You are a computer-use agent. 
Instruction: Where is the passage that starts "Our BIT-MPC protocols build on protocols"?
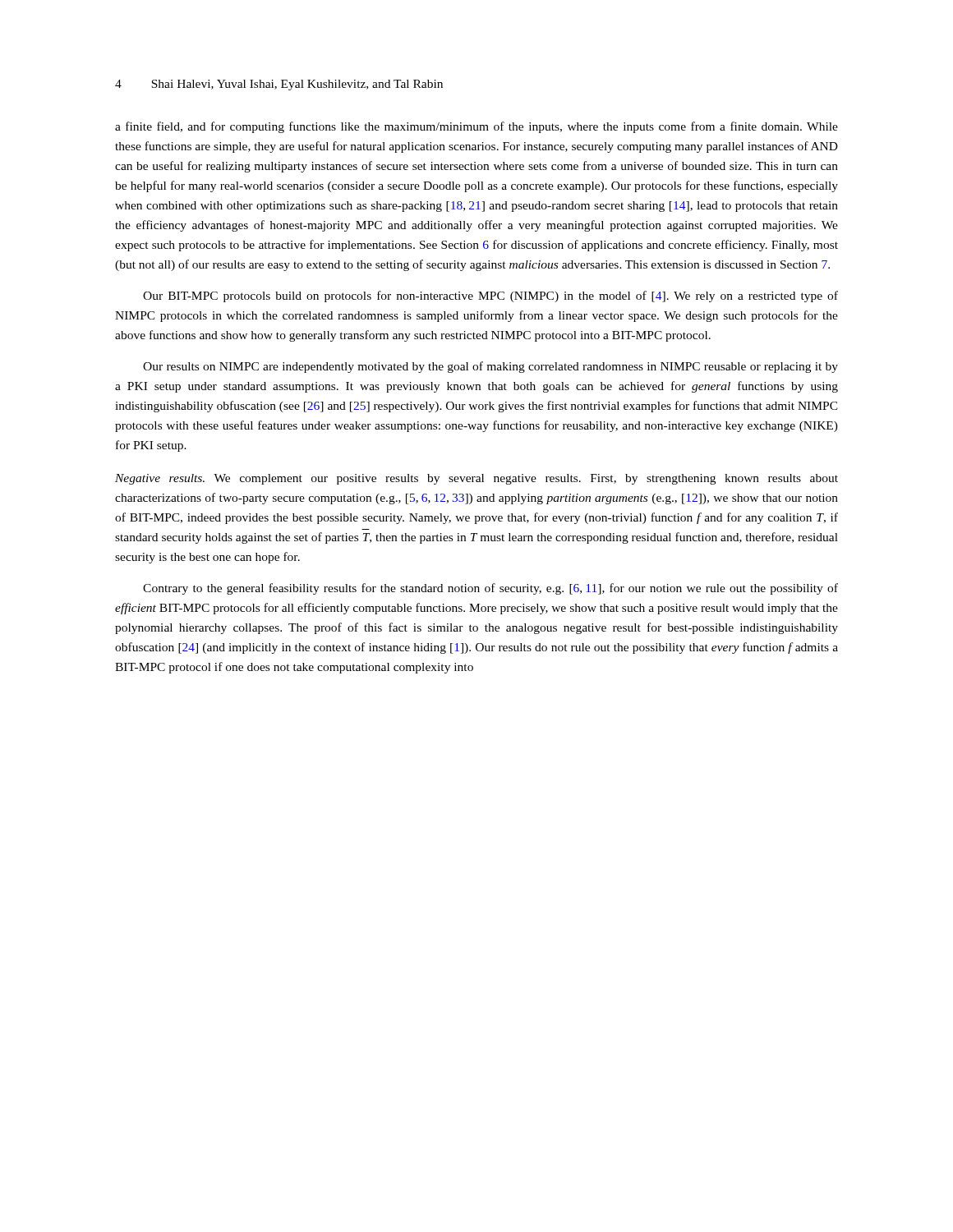pos(476,316)
